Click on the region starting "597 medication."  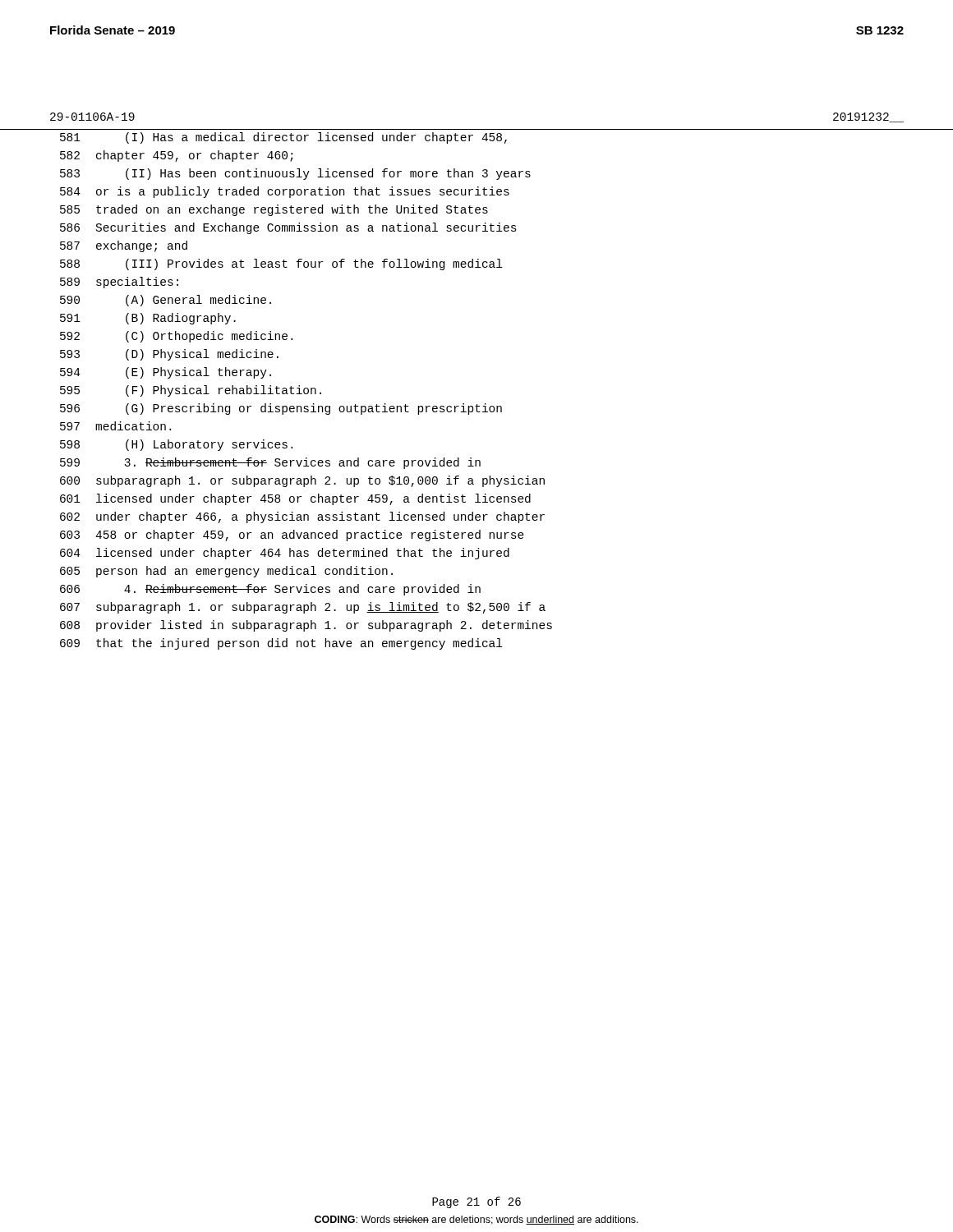click(x=115, y=426)
